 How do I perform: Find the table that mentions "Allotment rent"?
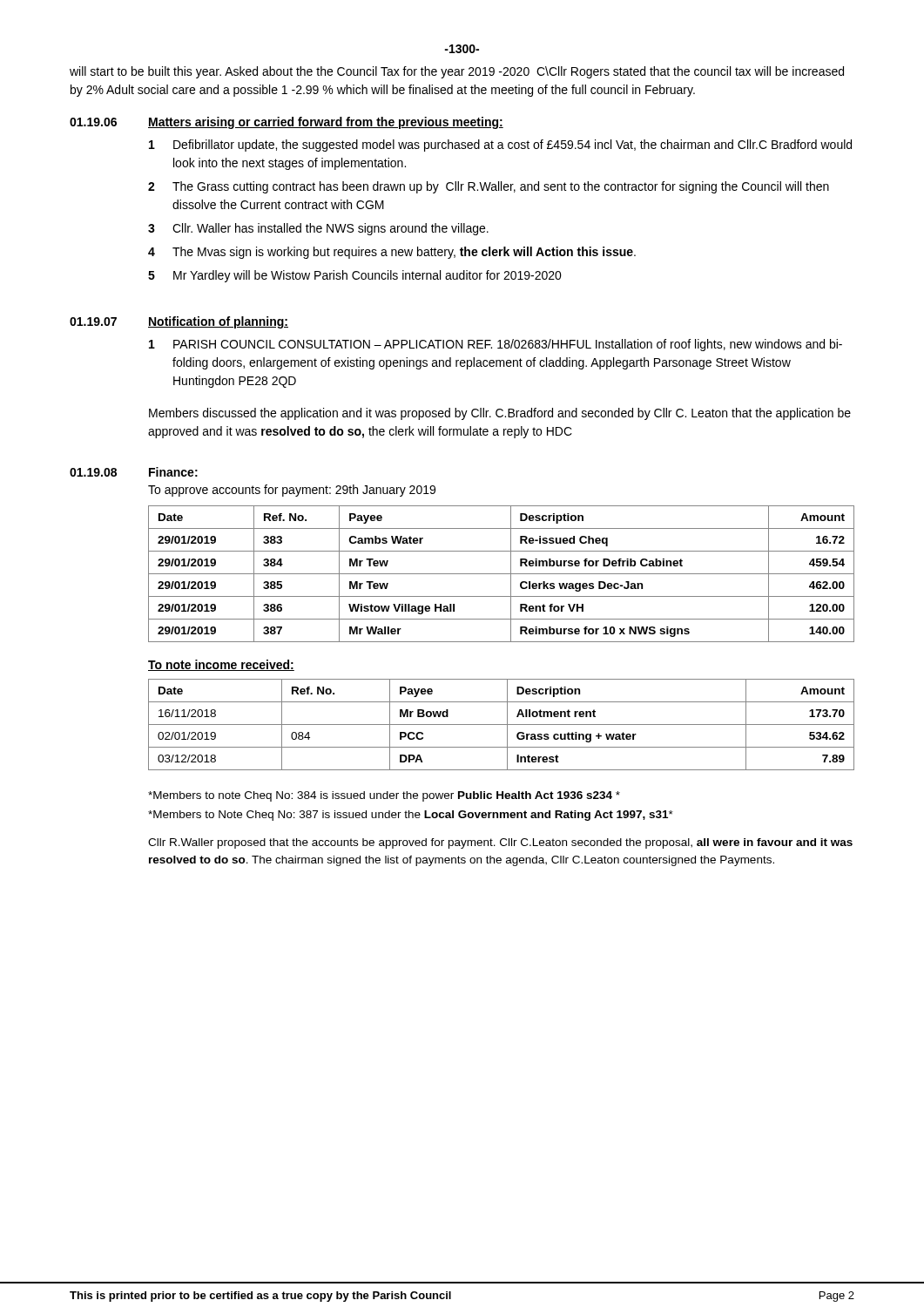[501, 724]
